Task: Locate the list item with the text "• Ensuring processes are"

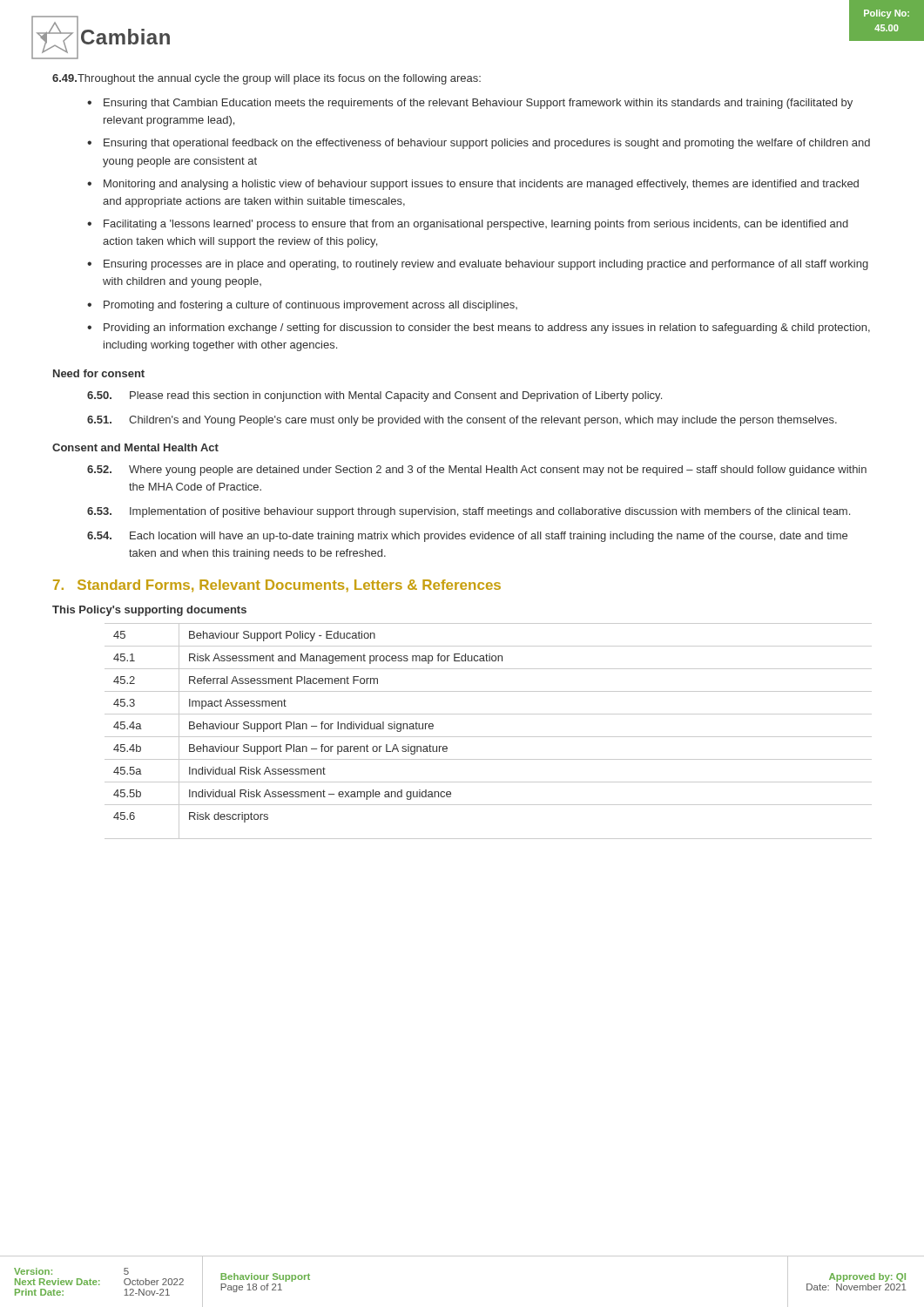Action: [479, 273]
